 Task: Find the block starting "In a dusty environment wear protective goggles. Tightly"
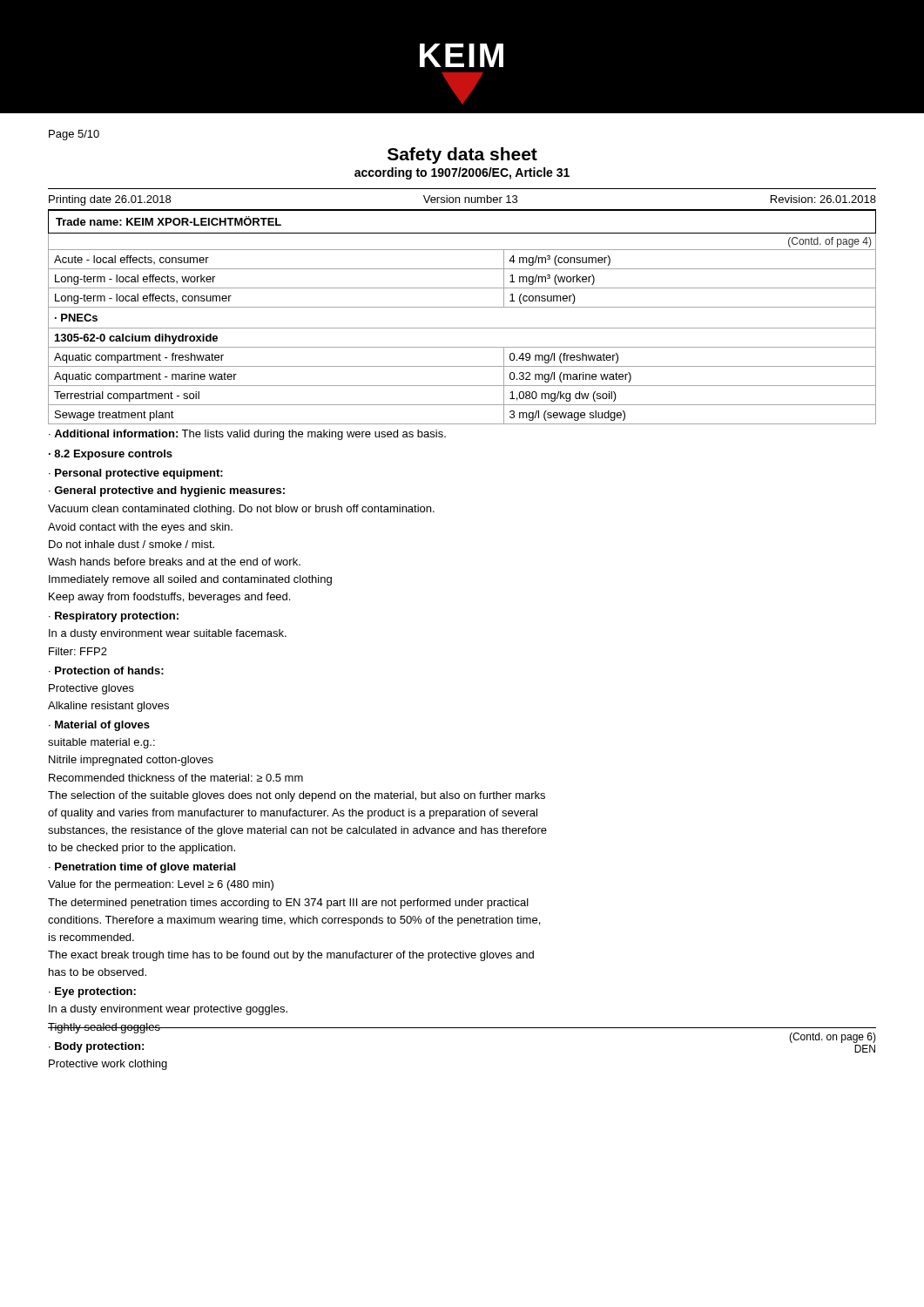462,1018
